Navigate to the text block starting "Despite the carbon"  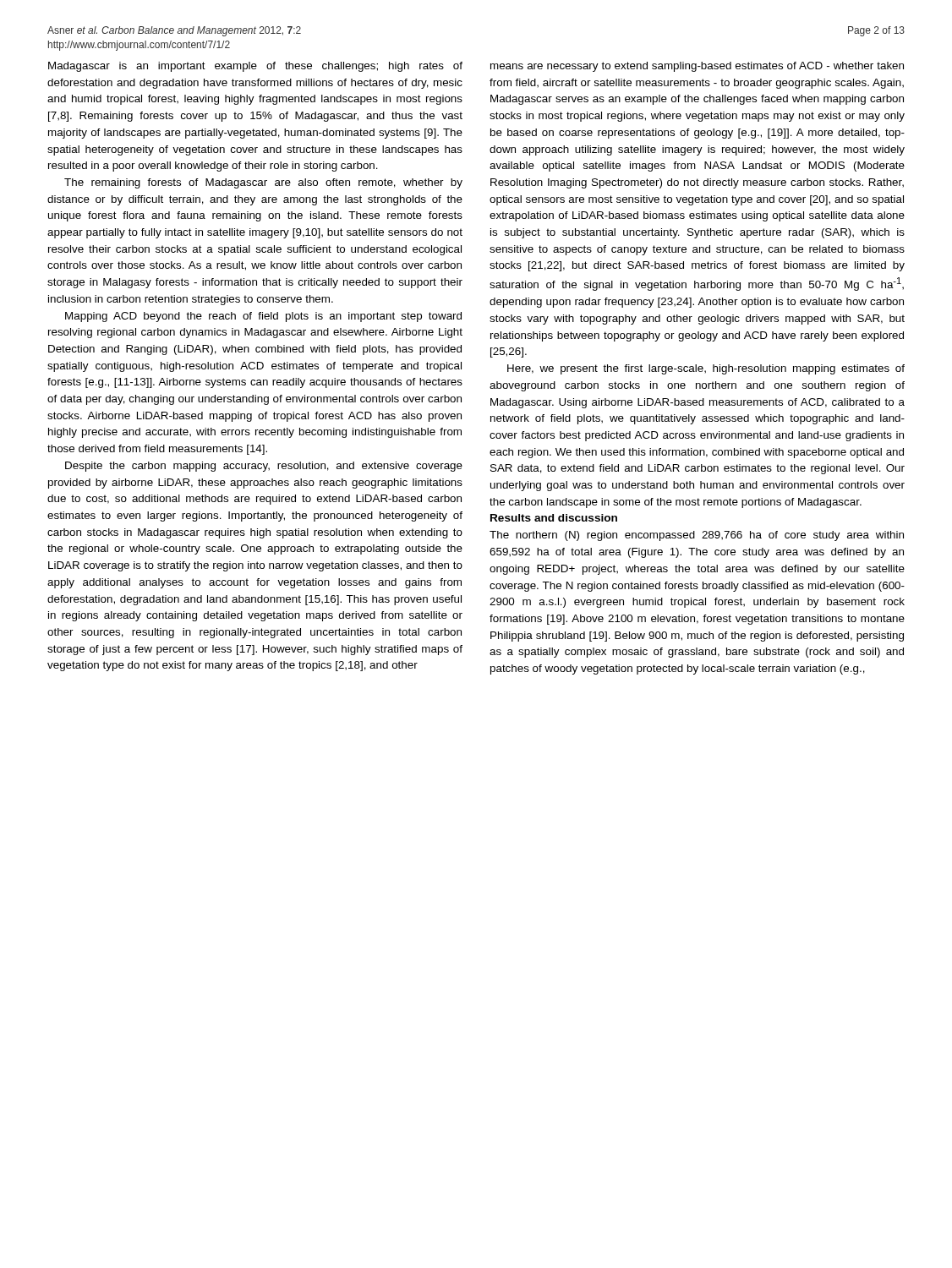(255, 565)
